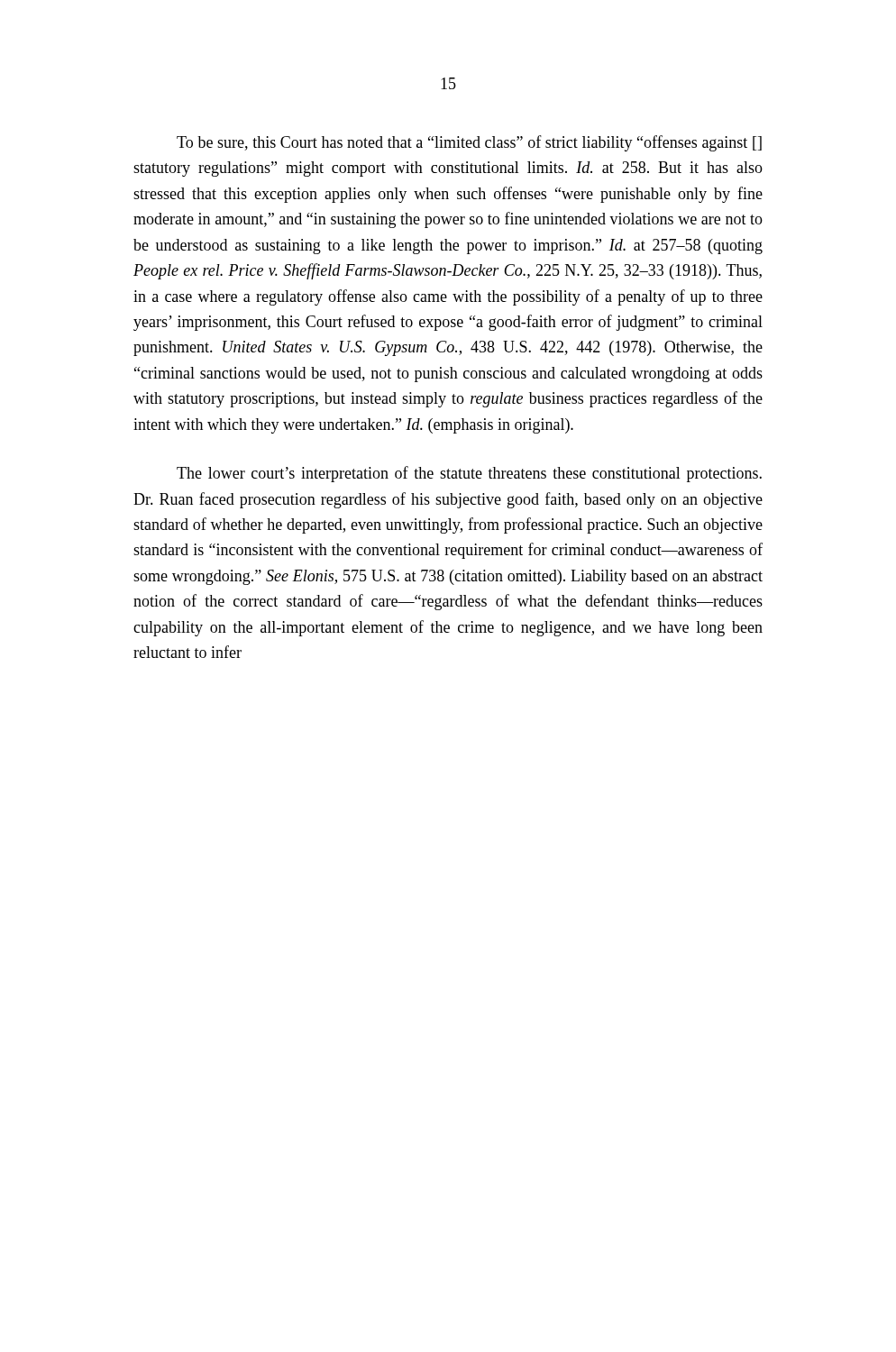Find the text block containing "The lower court’s interpretation of"
The width and height of the screenshot is (896, 1352).
click(x=448, y=563)
